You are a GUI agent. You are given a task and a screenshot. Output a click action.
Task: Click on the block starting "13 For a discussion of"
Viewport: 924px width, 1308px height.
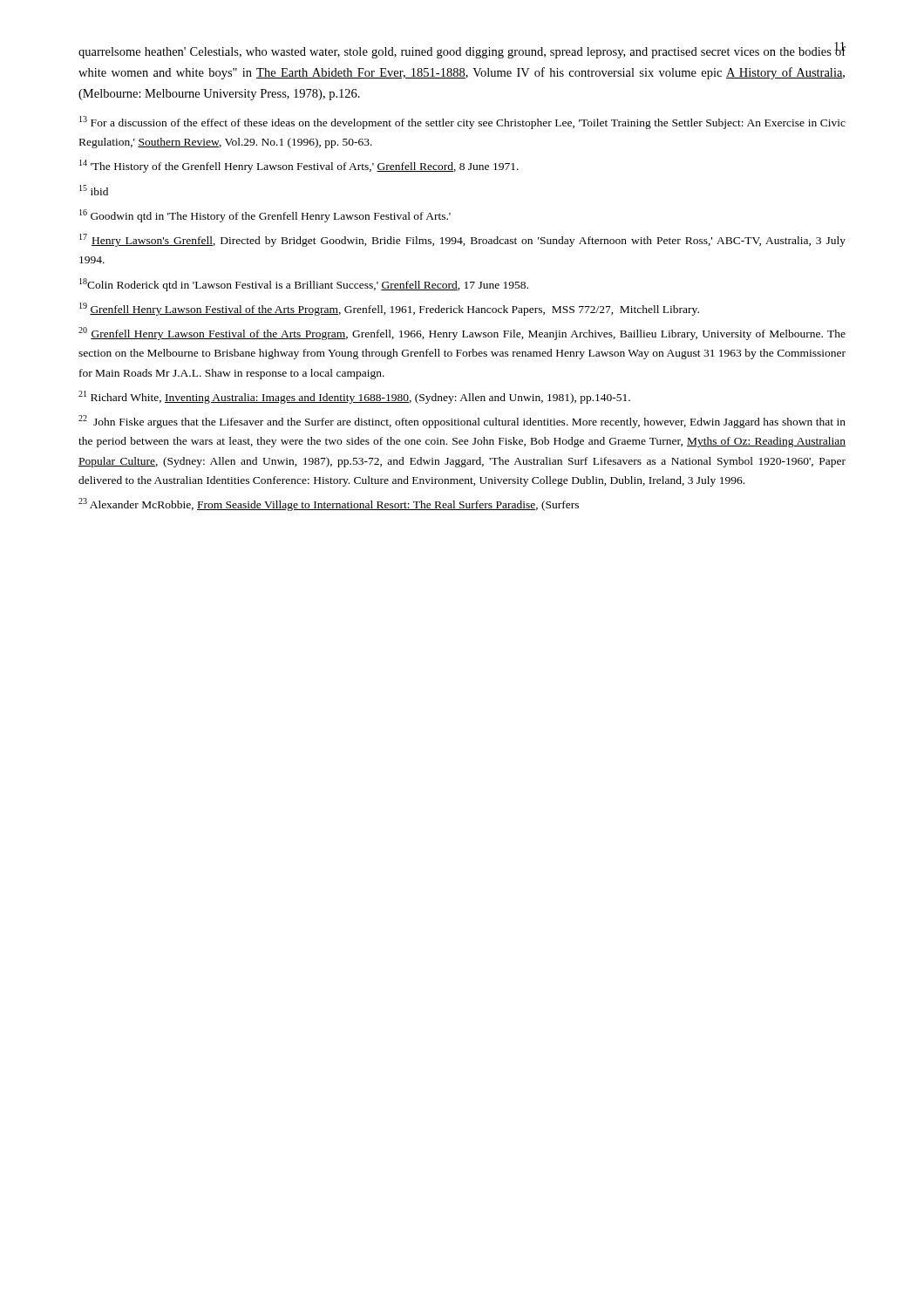click(x=462, y=131)
